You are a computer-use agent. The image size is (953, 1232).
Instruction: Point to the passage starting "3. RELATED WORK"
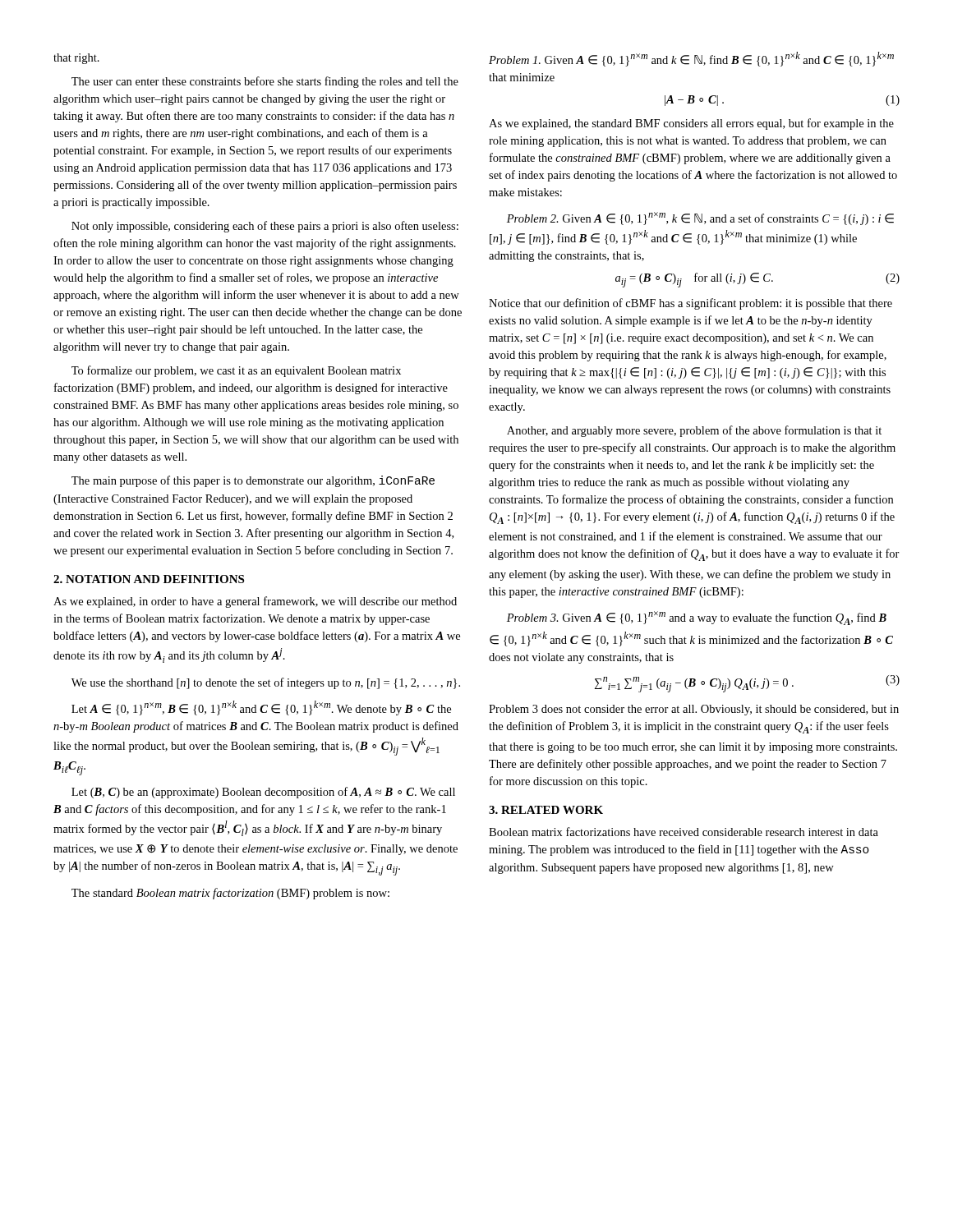click(546, 810)
